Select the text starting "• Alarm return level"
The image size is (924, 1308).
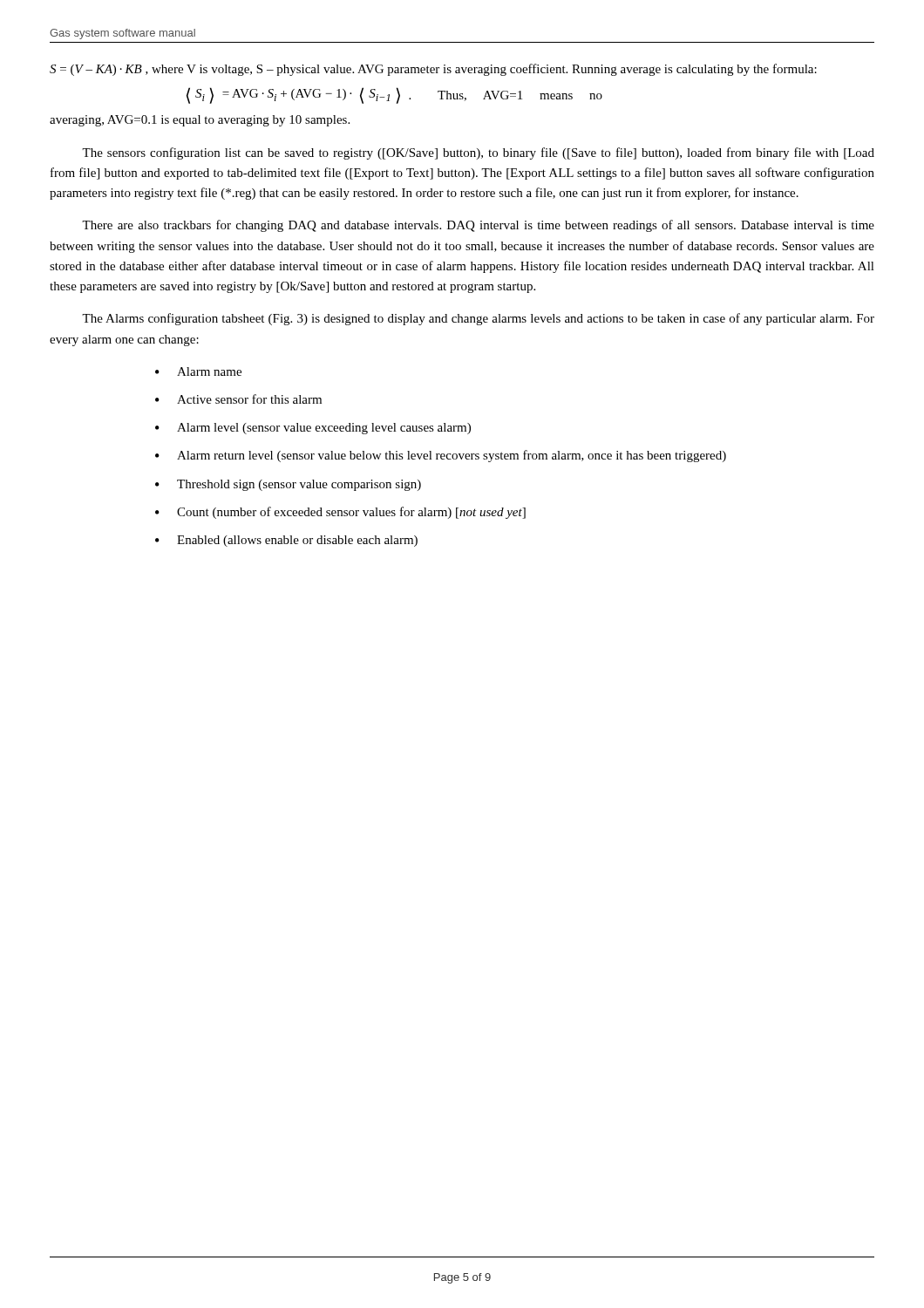click(440, 457)
